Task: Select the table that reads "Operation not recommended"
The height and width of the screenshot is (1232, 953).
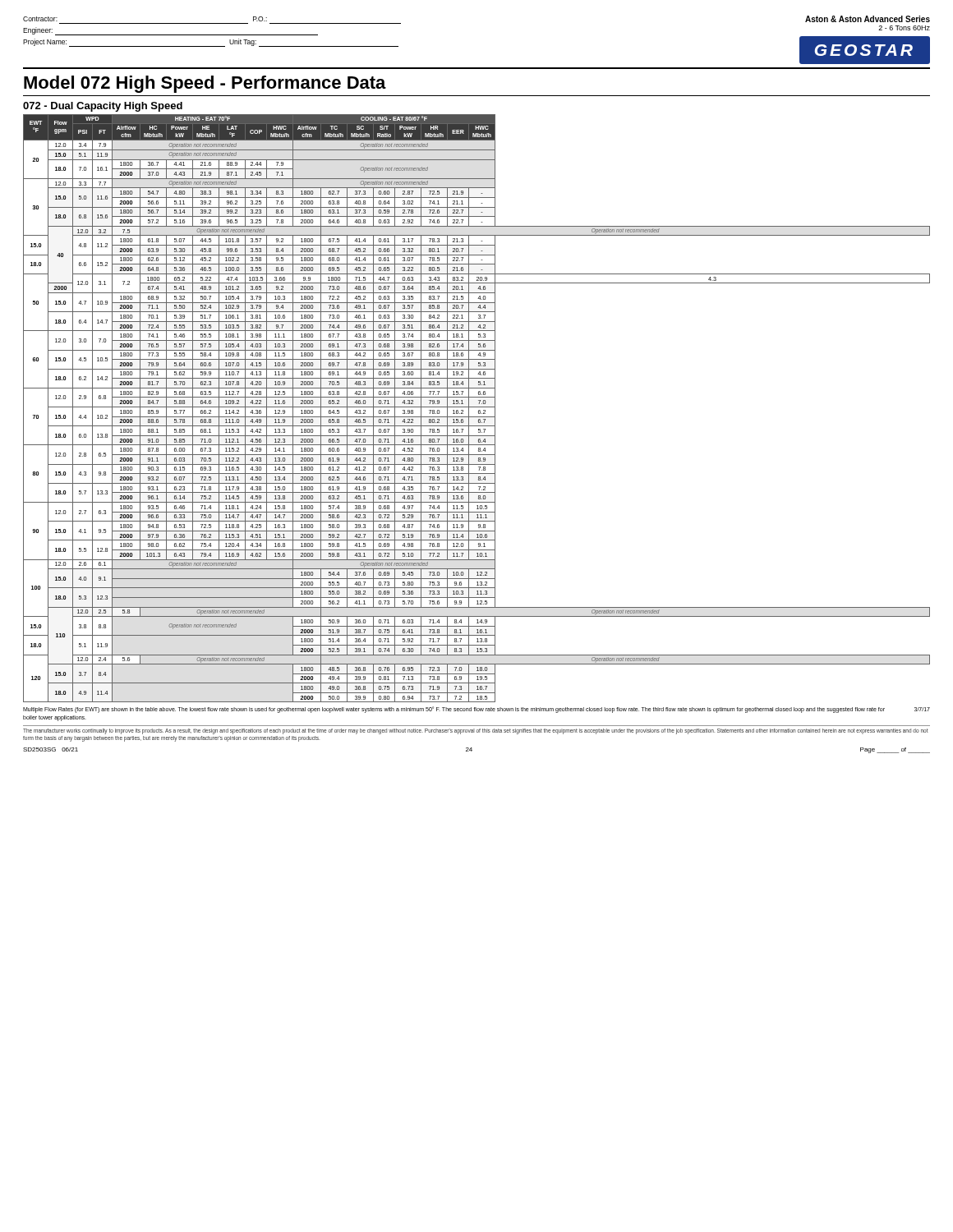Action: [476, 408]
